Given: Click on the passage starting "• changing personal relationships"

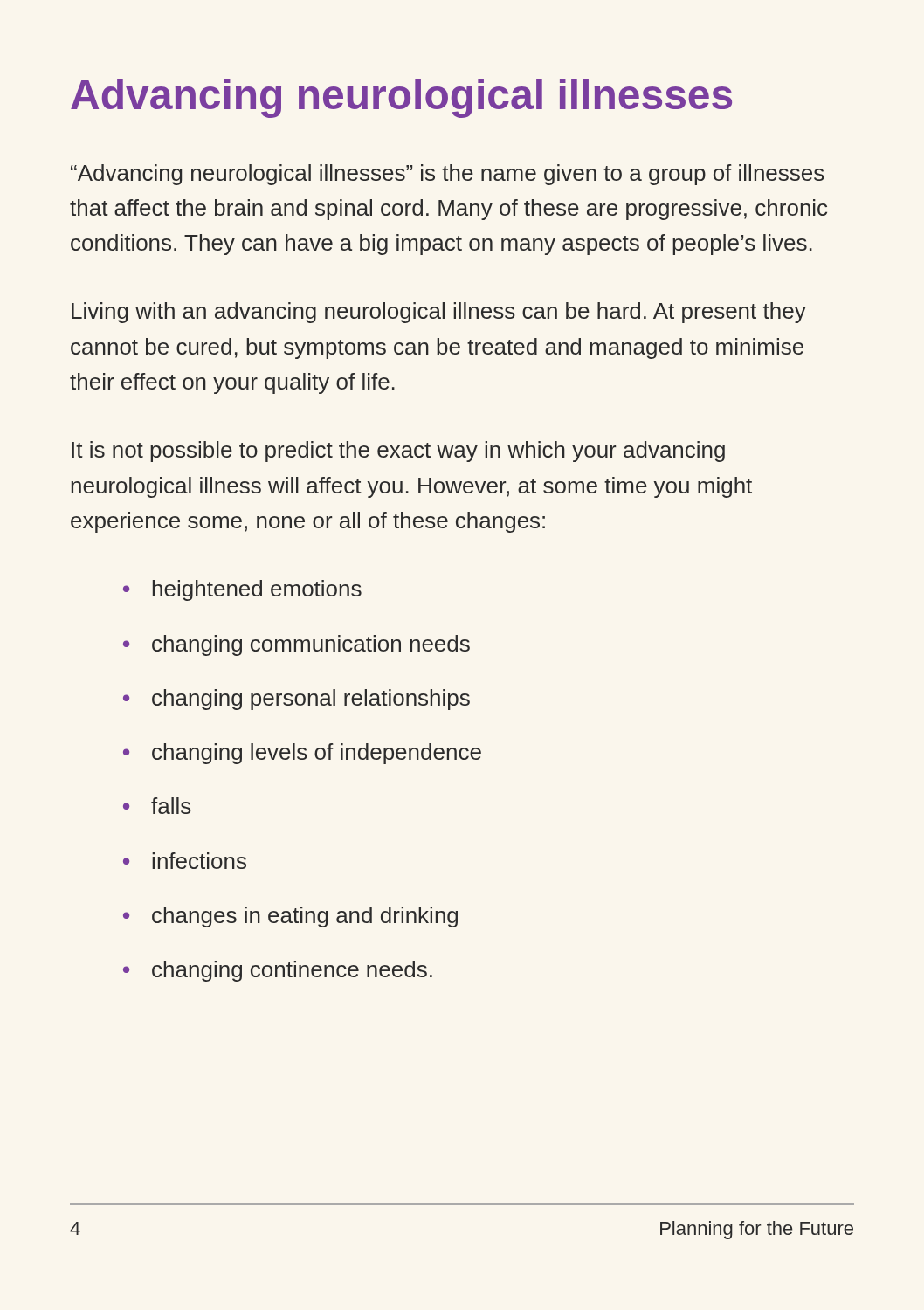Looking at the screenshot, I should [x=296, y=698].
